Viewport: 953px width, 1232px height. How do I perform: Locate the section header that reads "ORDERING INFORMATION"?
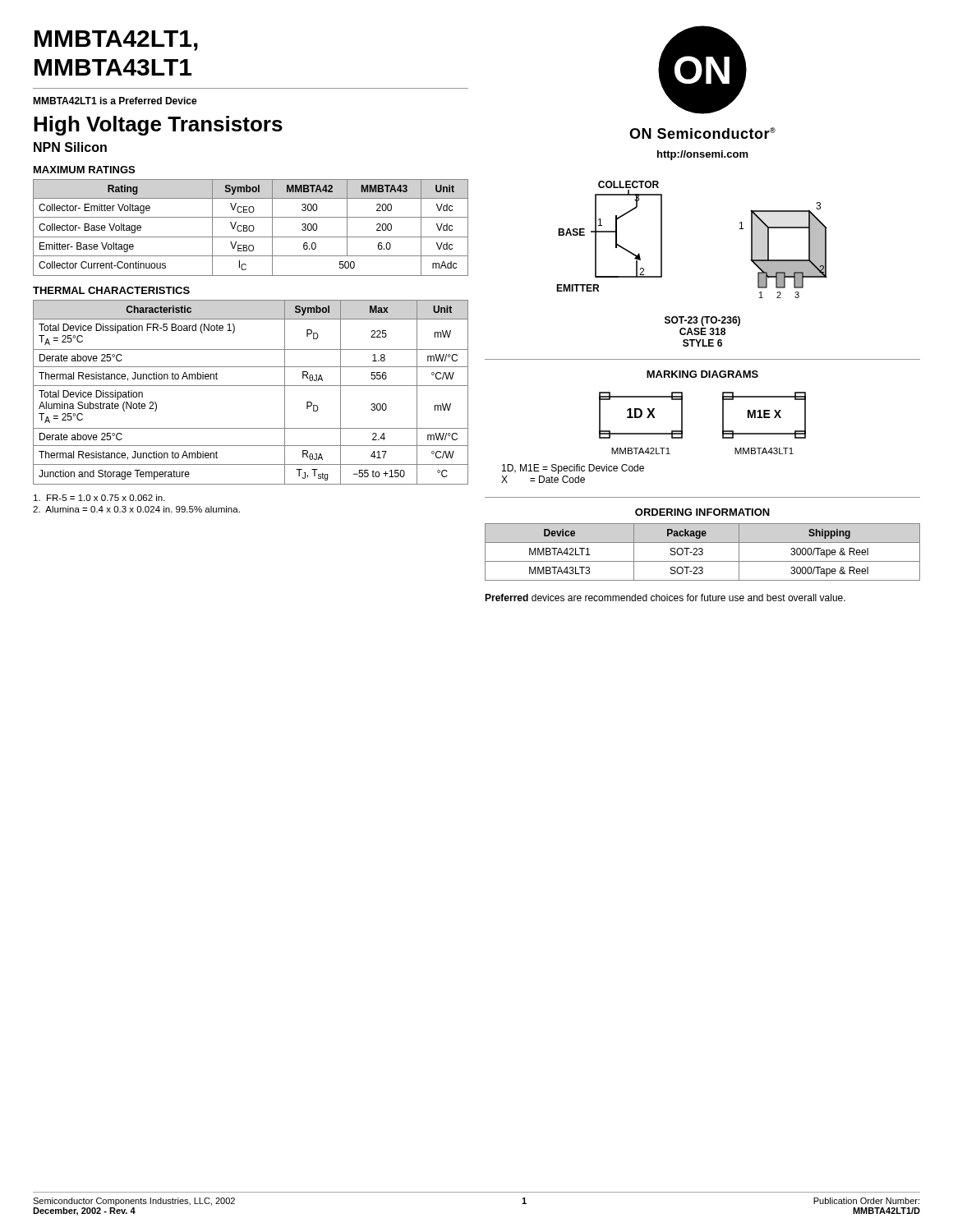pos(702,512)
